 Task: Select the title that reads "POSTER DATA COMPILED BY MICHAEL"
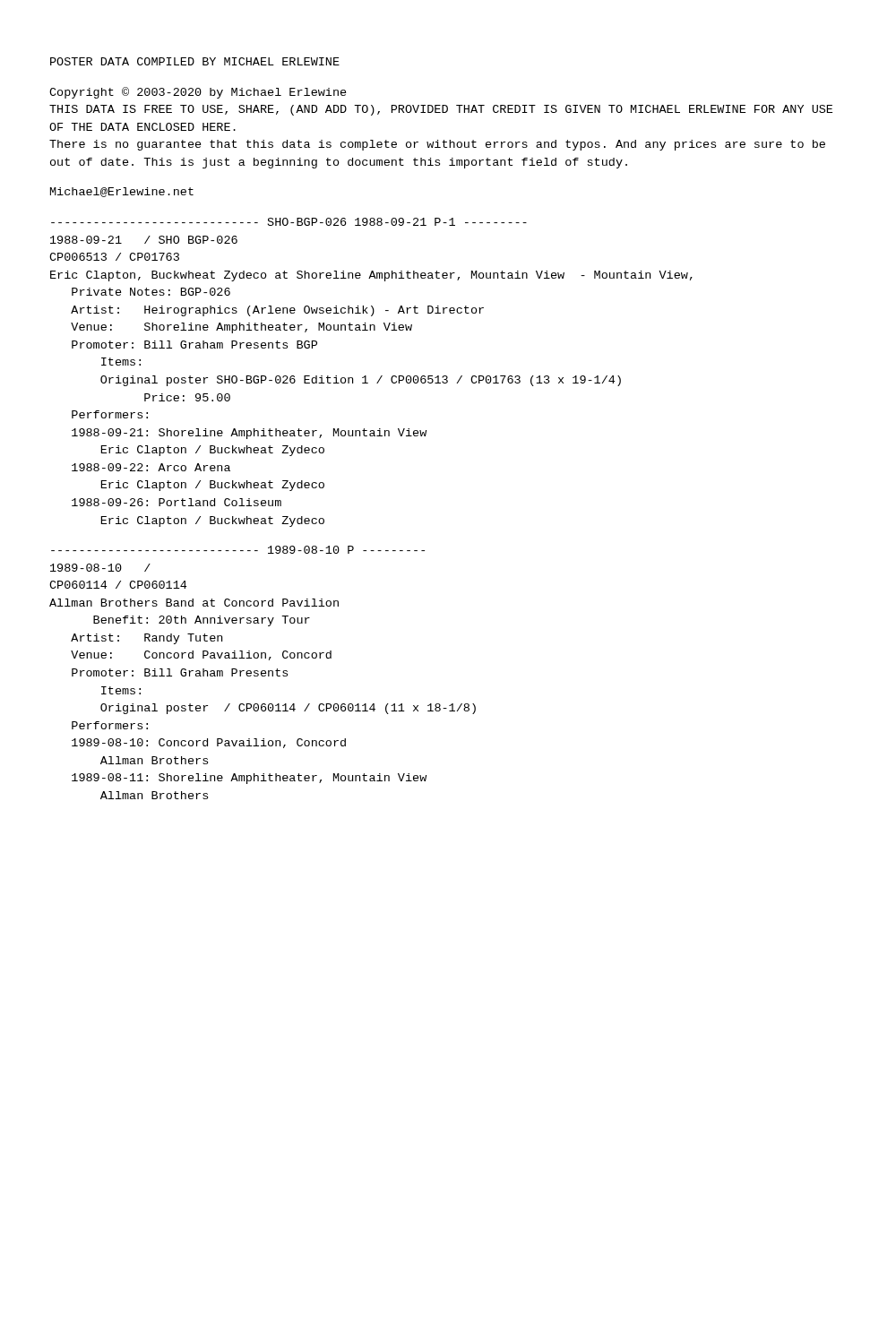click(194, 62)
